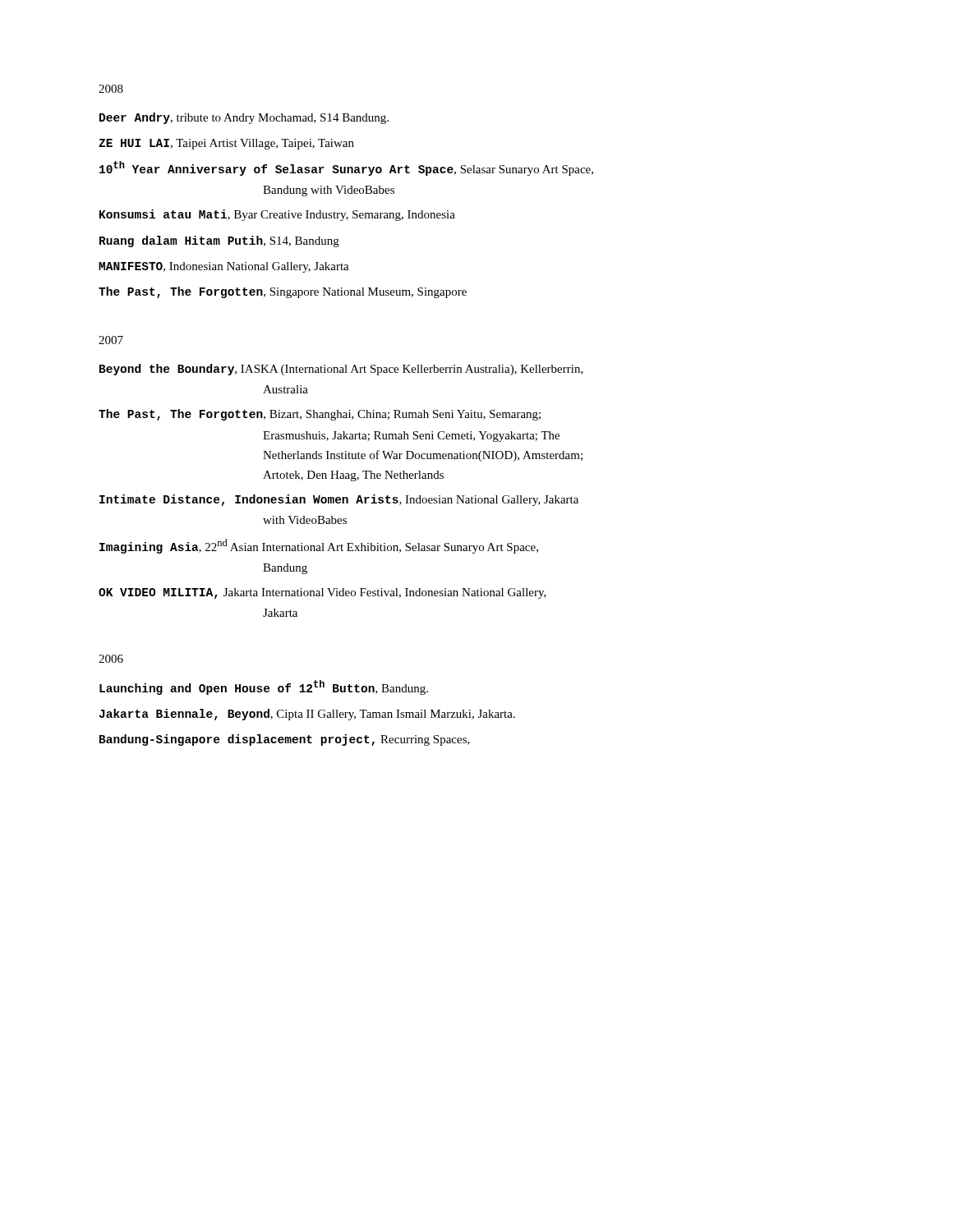Select the text starting "Deer Andry, tribute to Andry"
Image resolution: width=953 pixels, height=1232 pixels.
click(244, 118)
